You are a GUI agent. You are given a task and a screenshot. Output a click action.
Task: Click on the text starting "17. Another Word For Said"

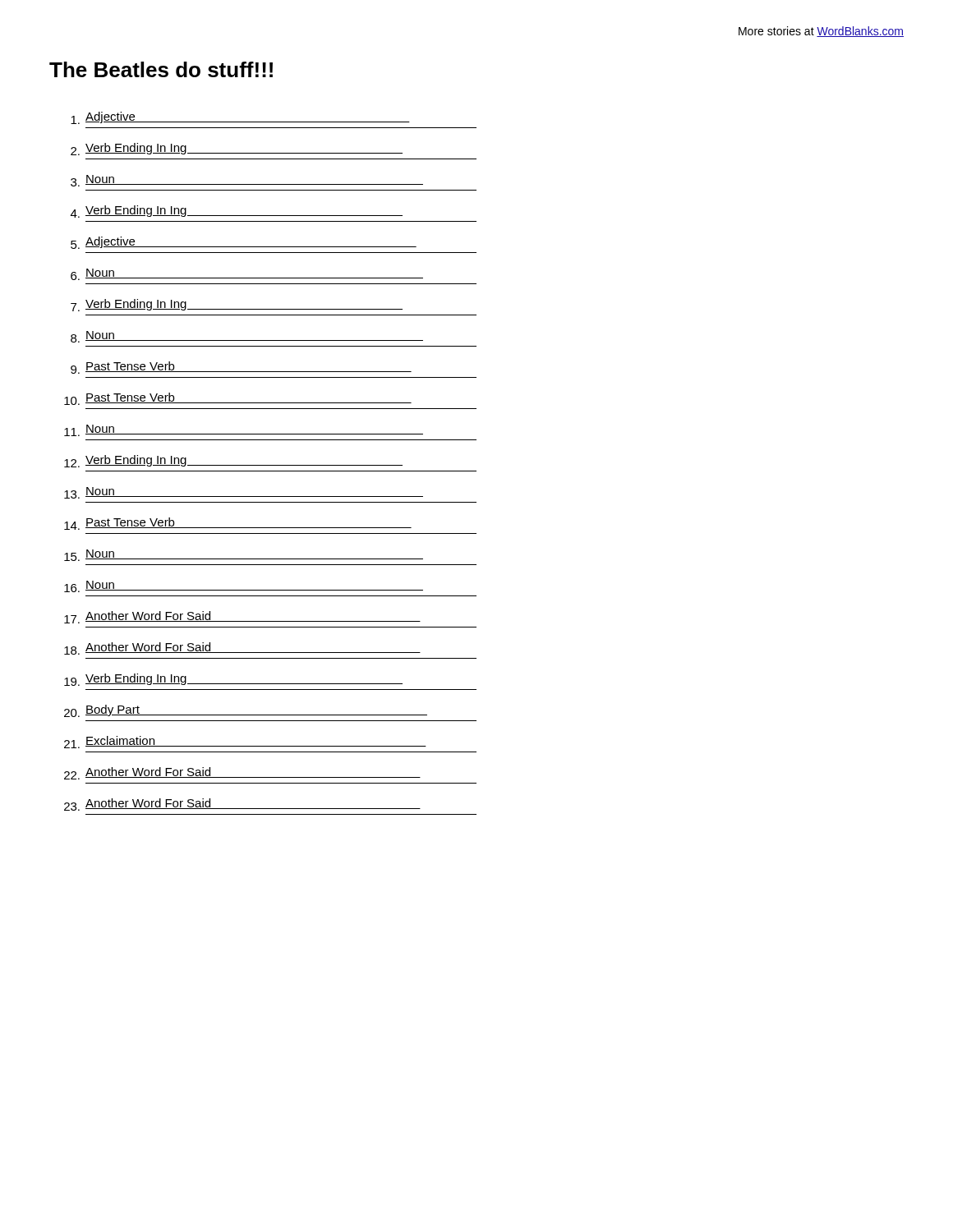(263, 617)
